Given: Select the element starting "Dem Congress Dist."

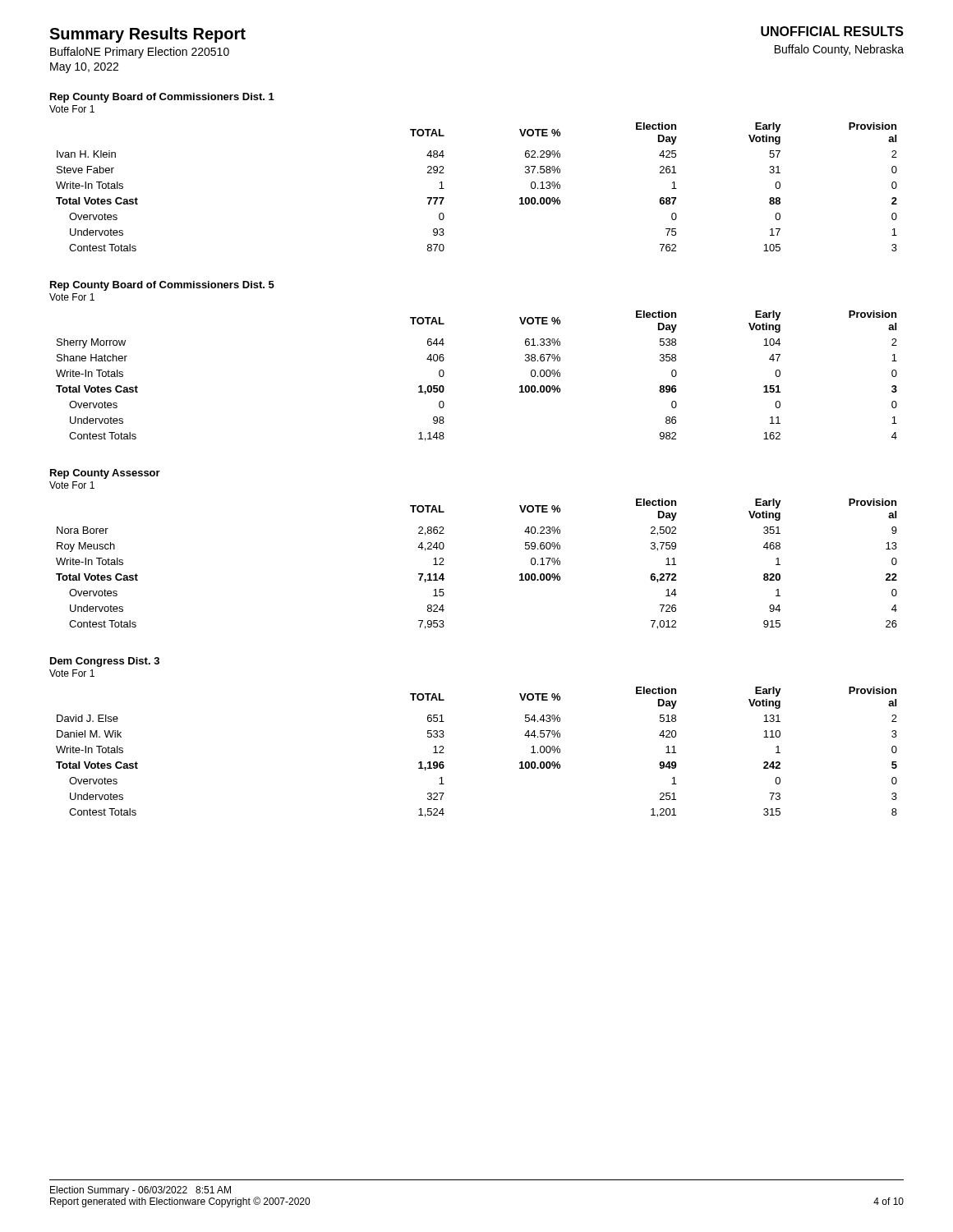Looking at the screenshot, I should point(104,661).
